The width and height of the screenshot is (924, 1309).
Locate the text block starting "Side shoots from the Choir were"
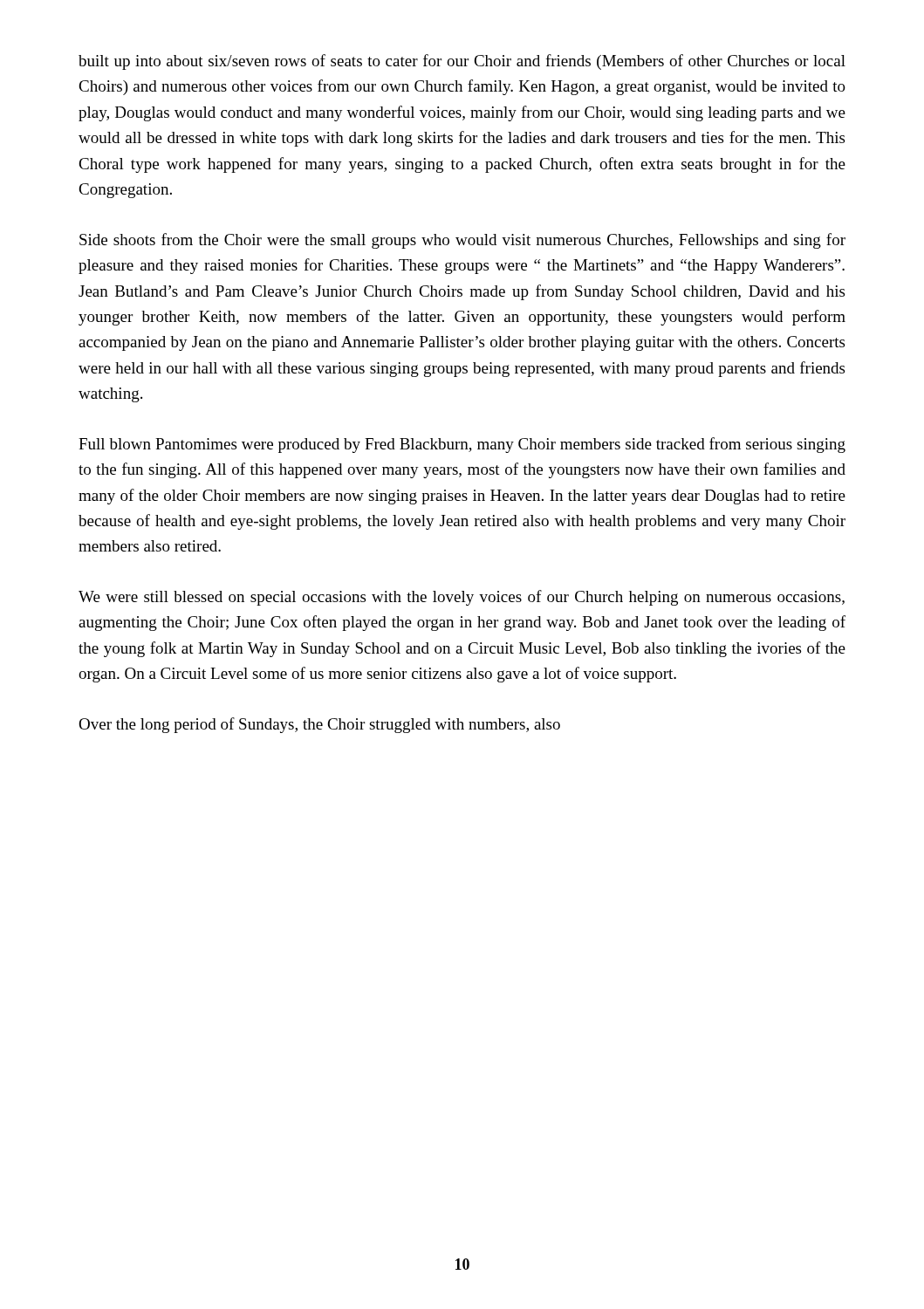click(x=462, y=316)
